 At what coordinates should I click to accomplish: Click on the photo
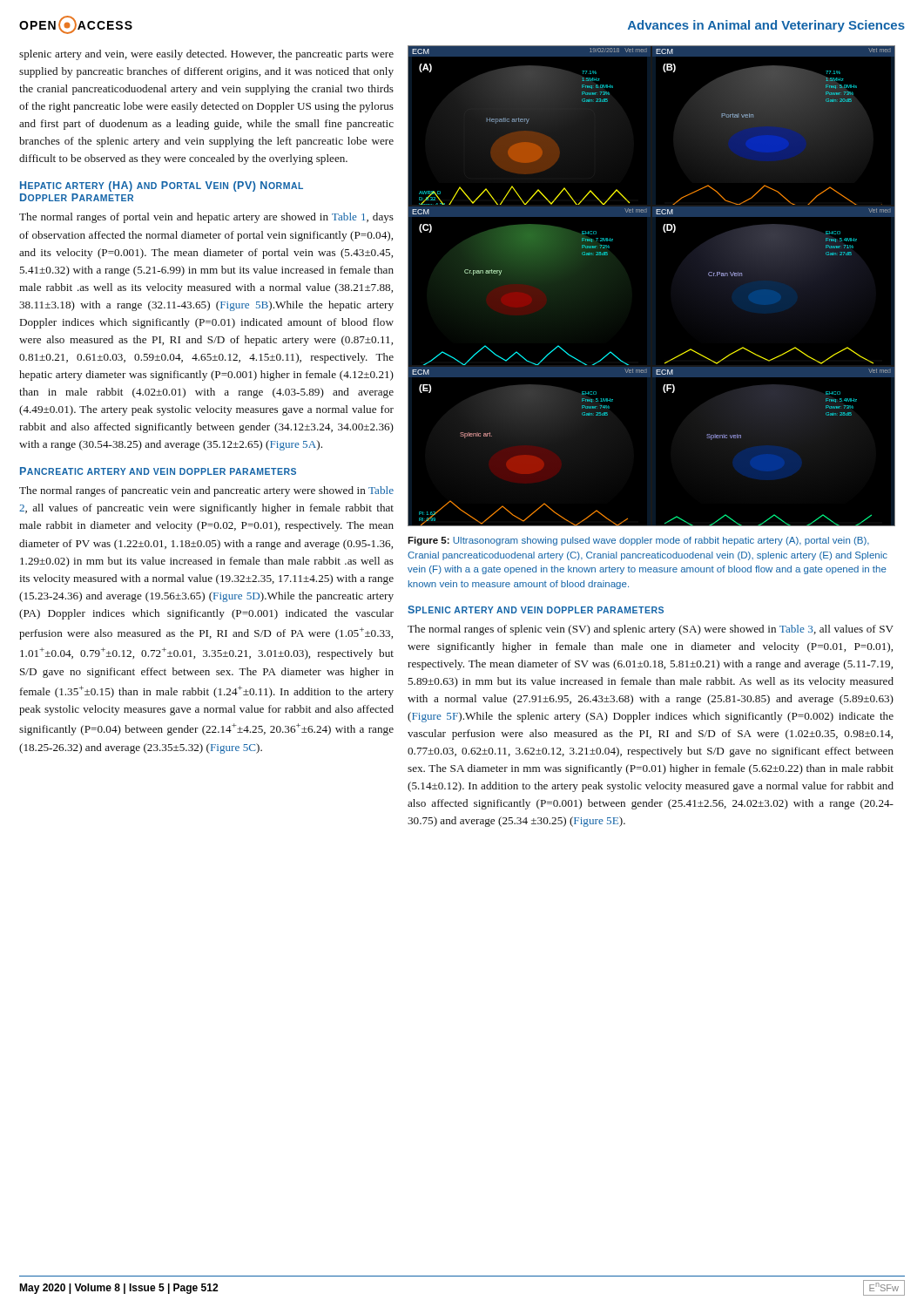651,286
